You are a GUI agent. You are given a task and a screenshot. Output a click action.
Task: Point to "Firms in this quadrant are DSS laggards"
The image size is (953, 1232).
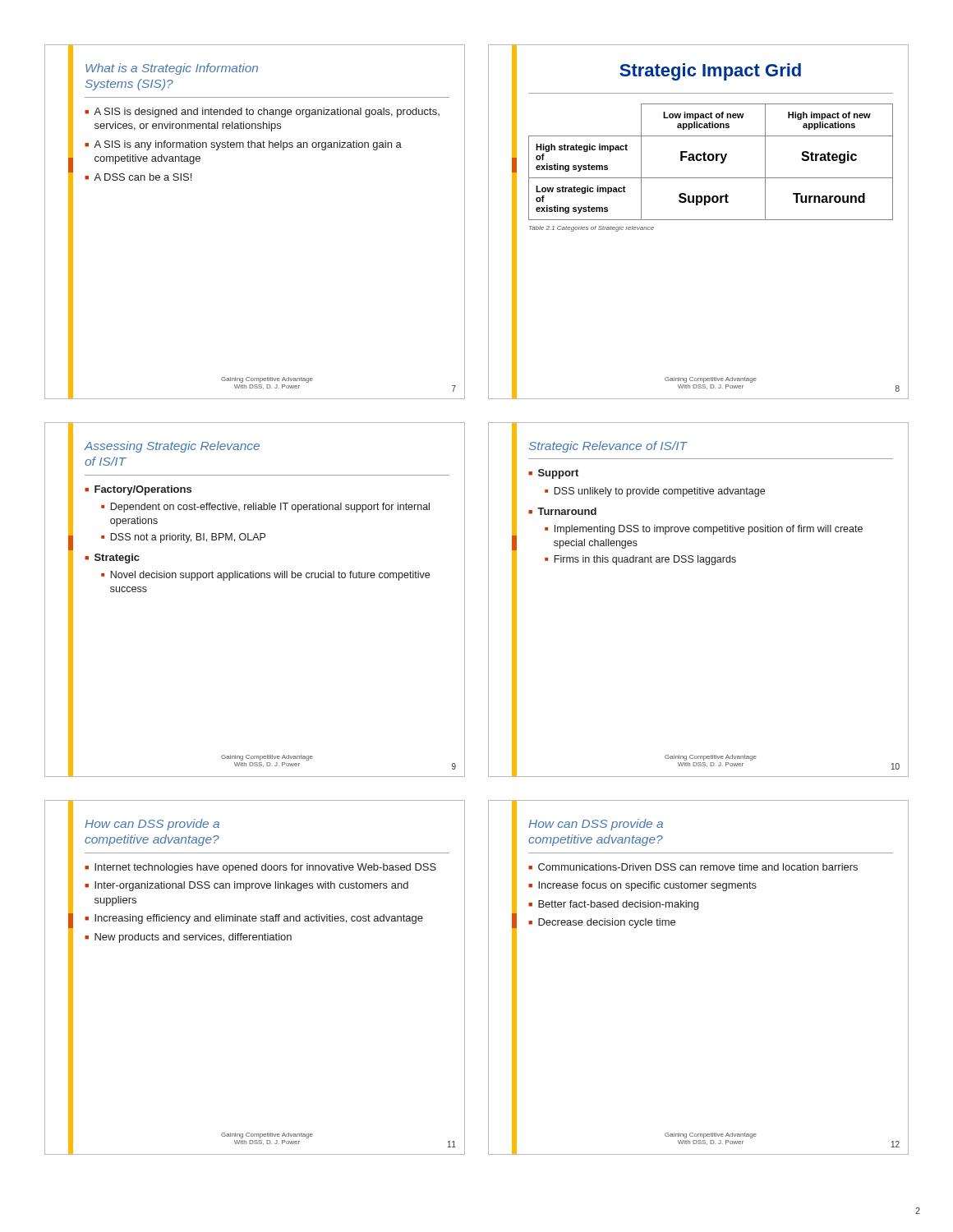point(645,559)
